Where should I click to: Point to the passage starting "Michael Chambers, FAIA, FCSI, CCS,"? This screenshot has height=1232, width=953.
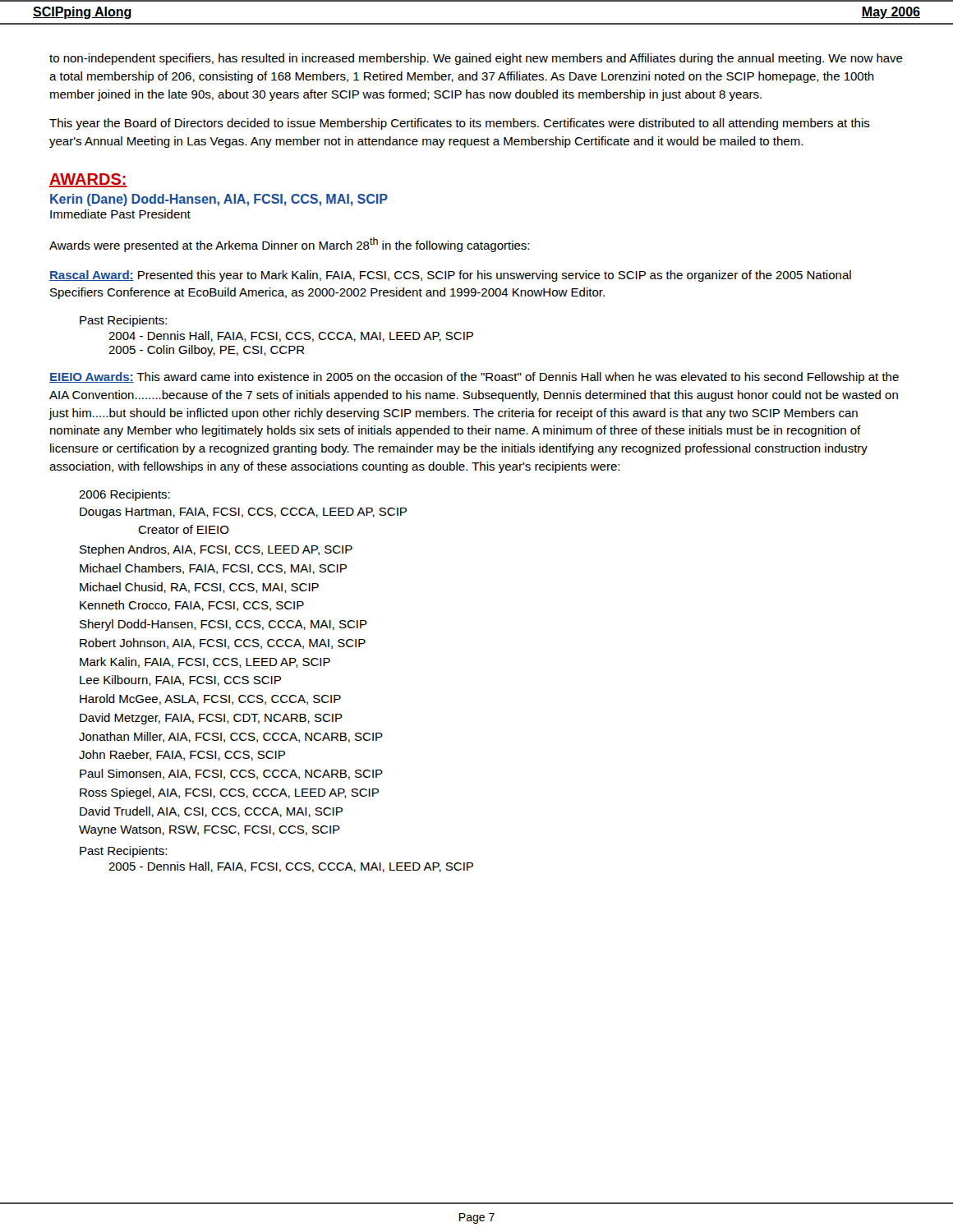(213, 568)
